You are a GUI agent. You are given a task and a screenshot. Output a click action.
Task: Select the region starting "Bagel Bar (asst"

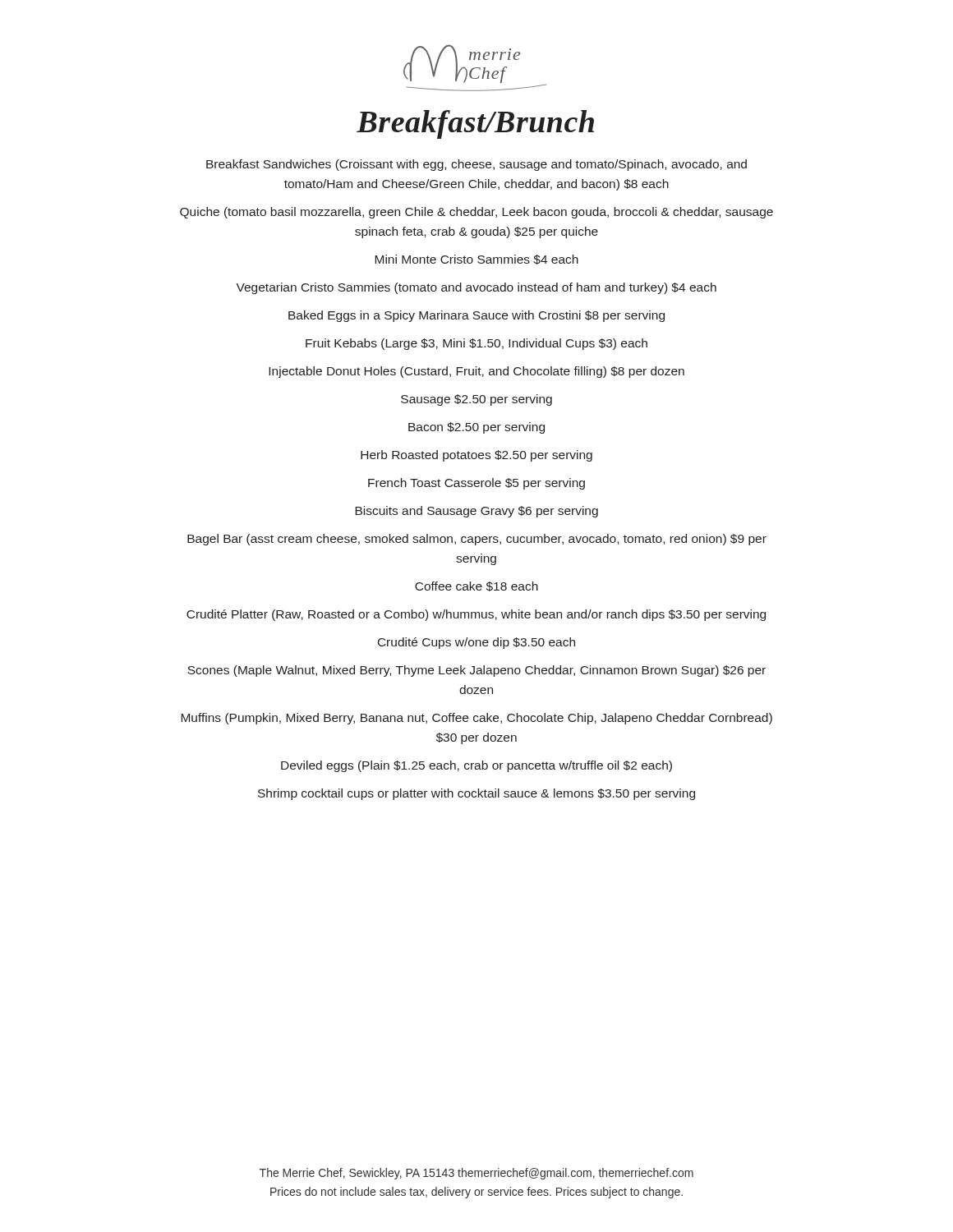[476, 548]
